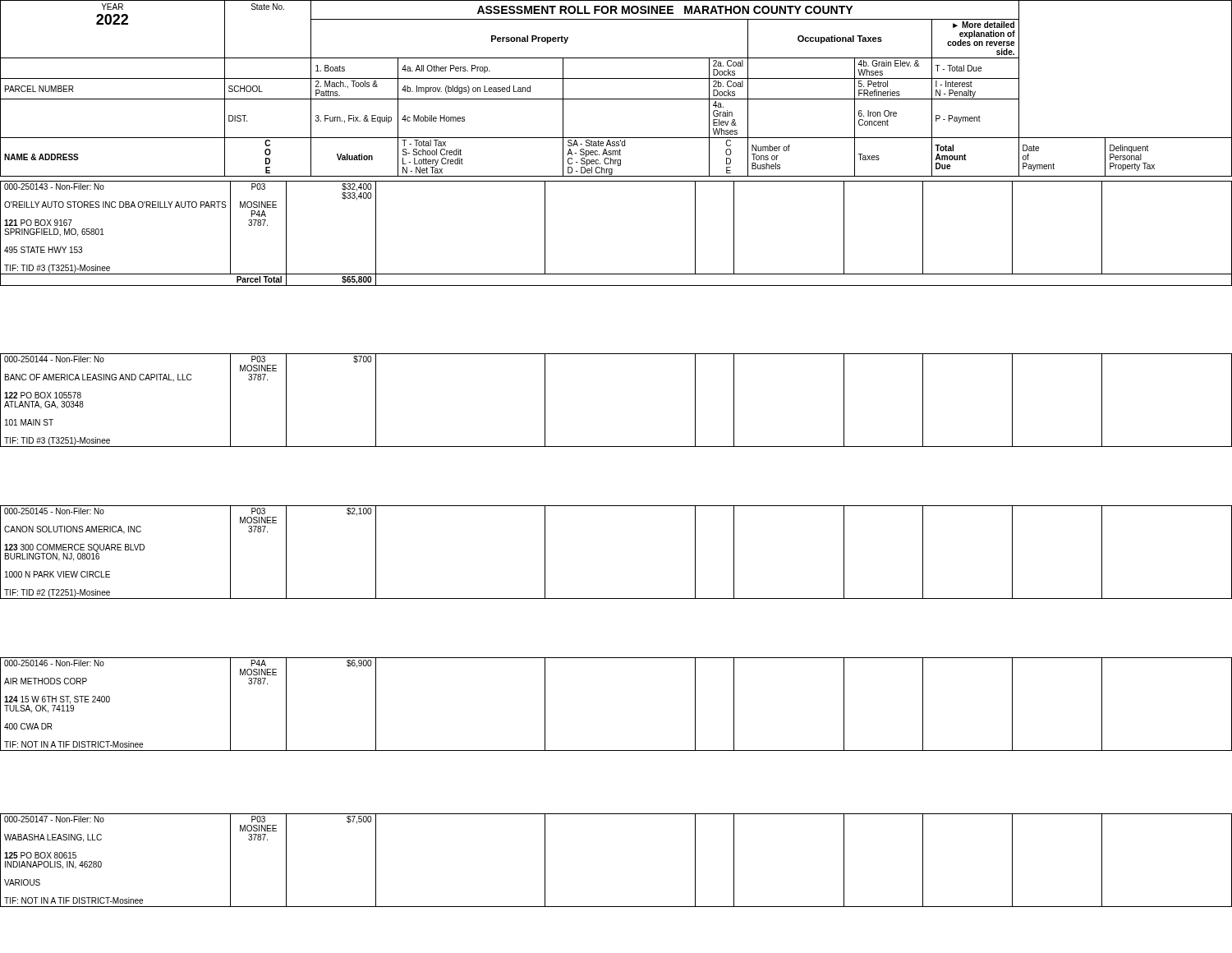
Task: Find the table that mentions "000-250146 - Non-Filer: No AIR"
Action: click(616, 704)
